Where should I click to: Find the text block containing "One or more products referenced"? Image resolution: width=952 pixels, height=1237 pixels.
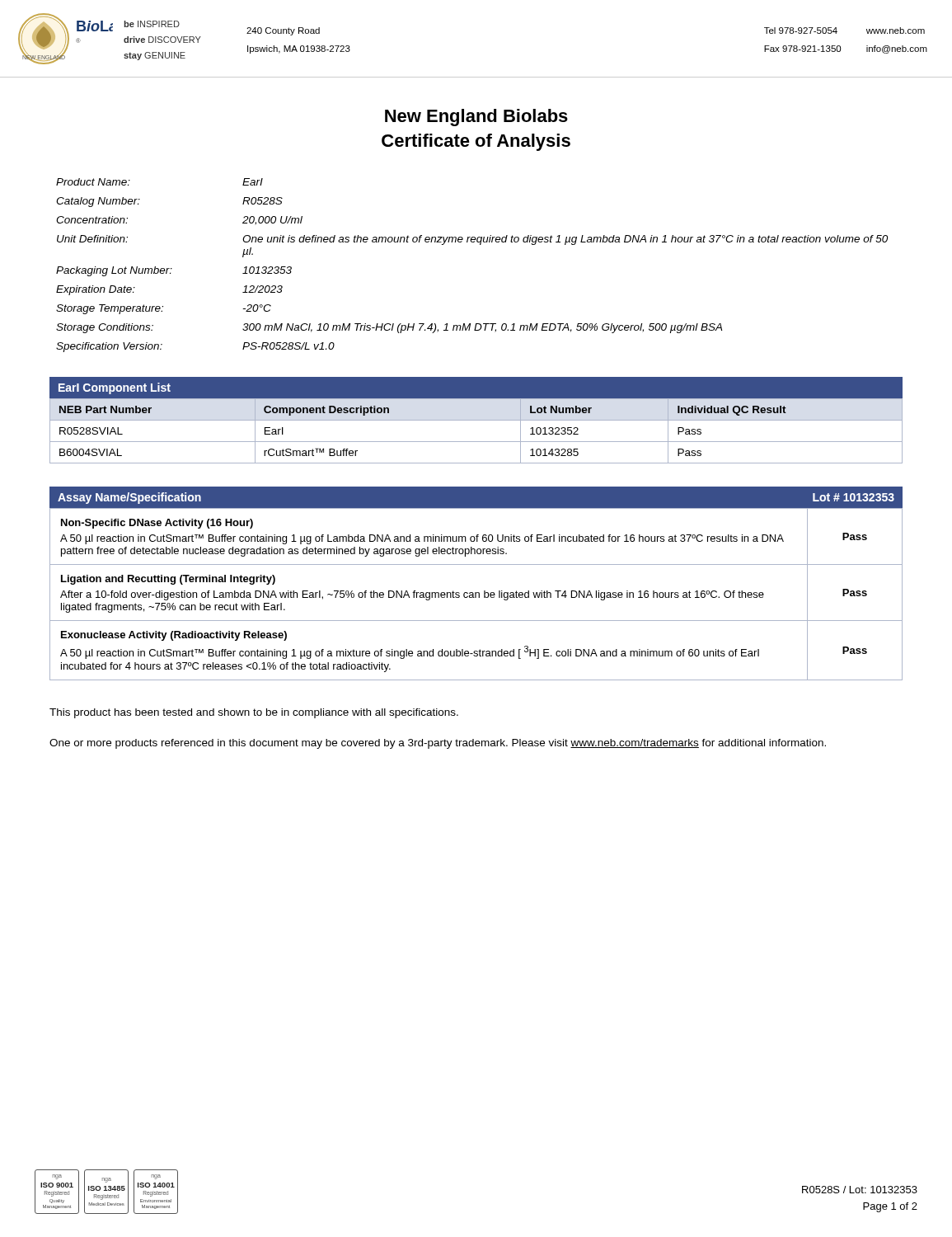(x=438, y=743)
